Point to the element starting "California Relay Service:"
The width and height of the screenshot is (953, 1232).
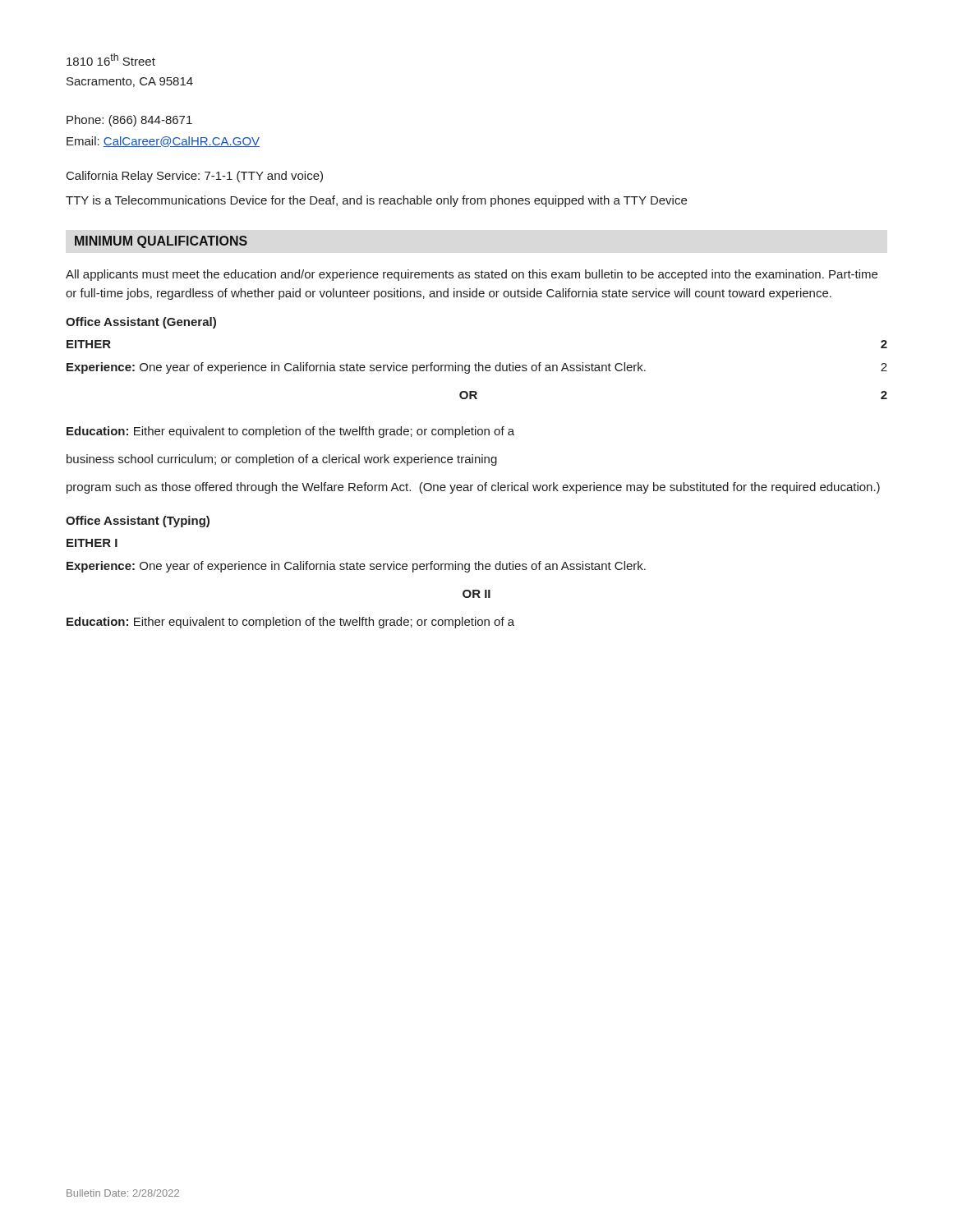pyautogui.click(x=195, y=175)
